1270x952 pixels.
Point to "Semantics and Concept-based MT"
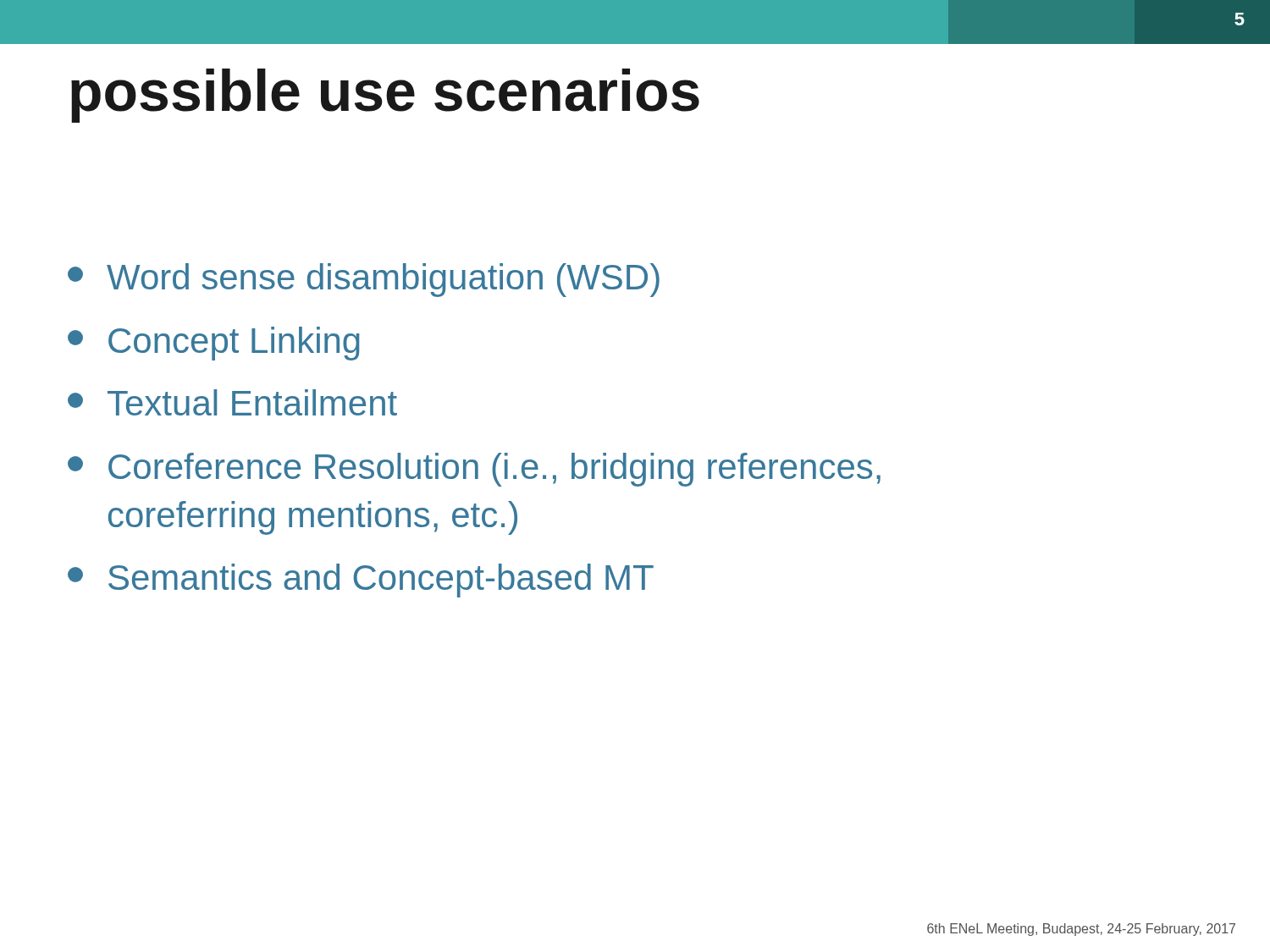click(x=618, y=579)
